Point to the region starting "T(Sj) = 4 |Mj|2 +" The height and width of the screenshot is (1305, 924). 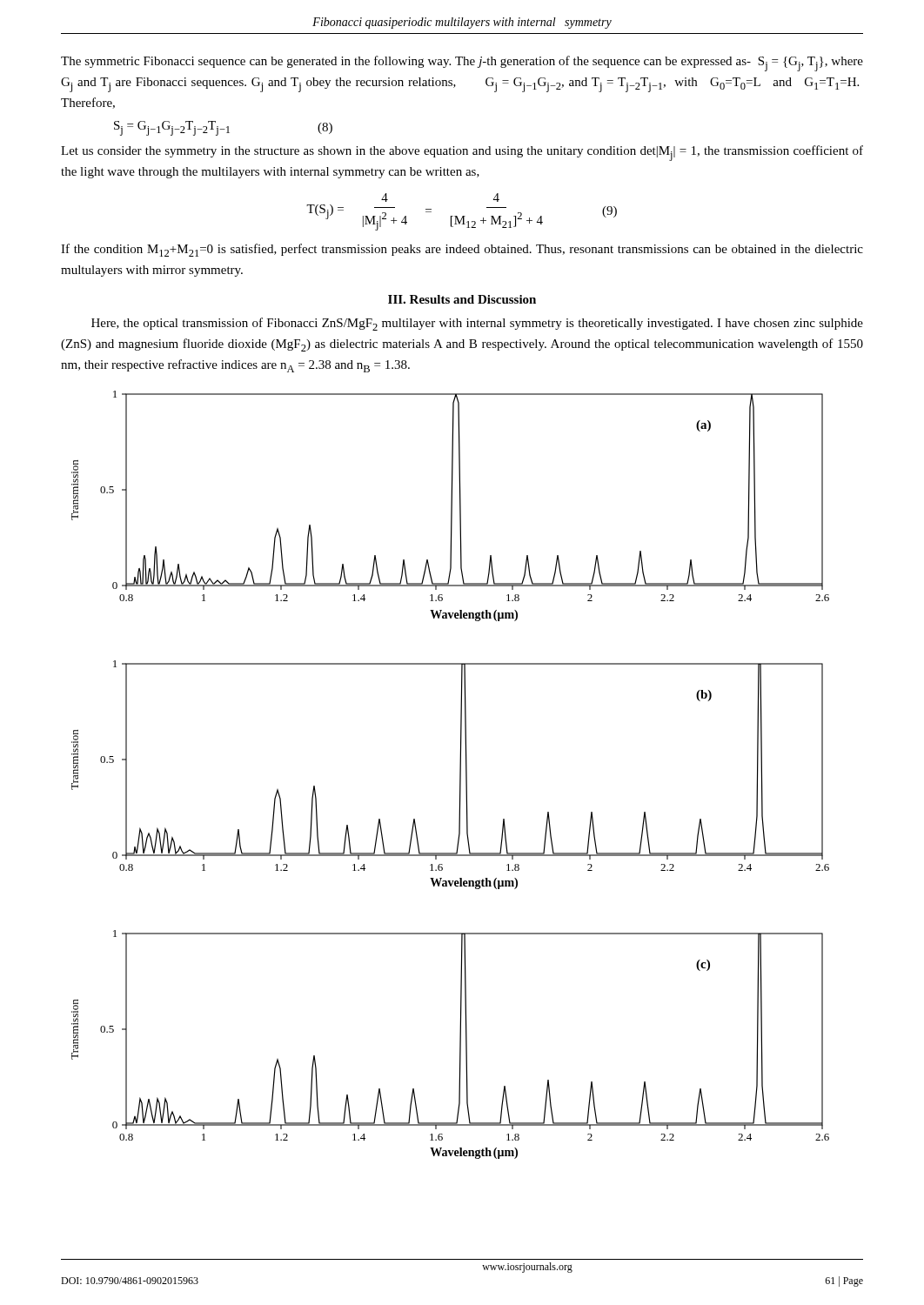click(x=462, y=211)
